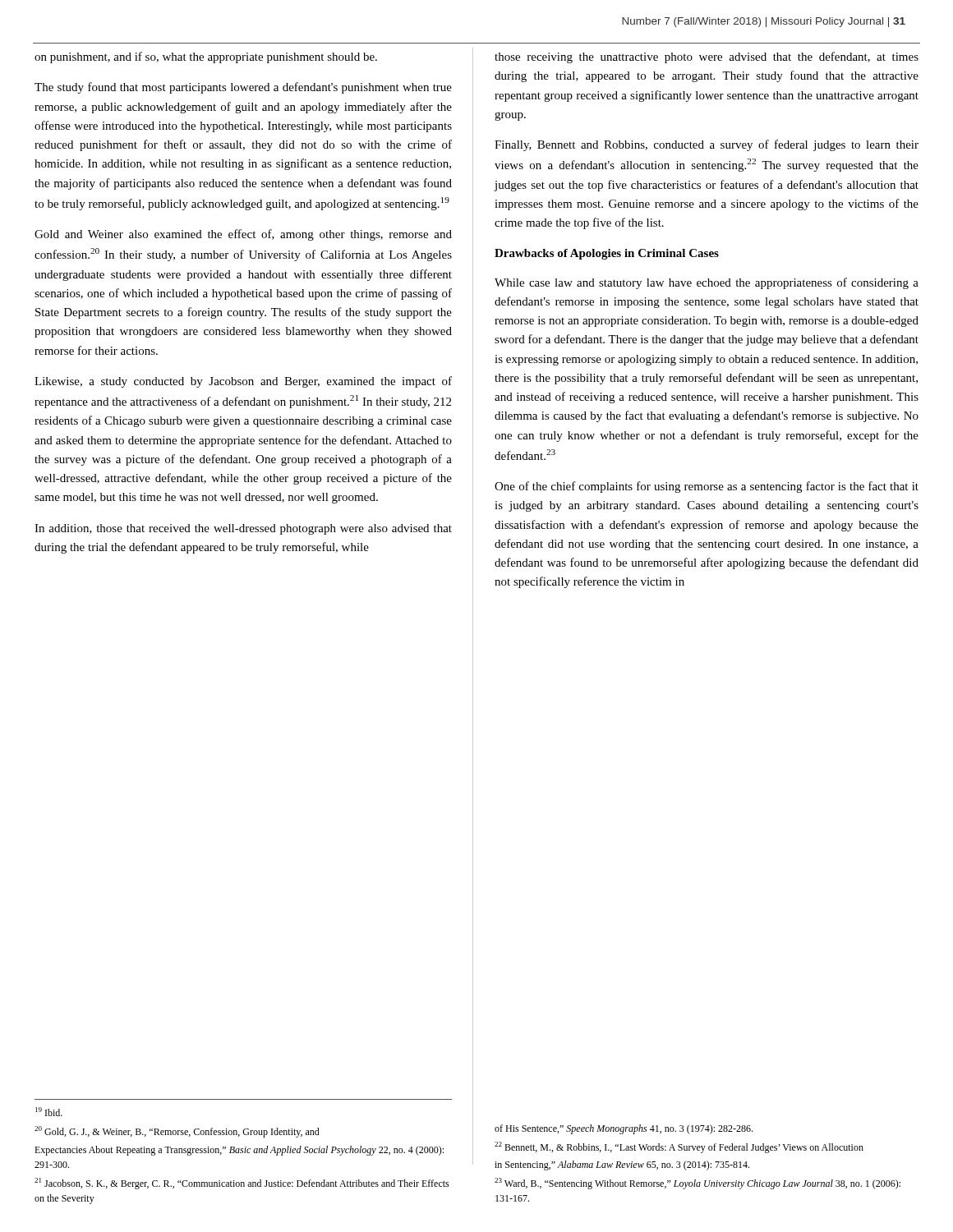Select the passage starting "on punishment, and if so, what the appropriate"
Viewport: 953px width, 1232px height.
click(243, 57)
